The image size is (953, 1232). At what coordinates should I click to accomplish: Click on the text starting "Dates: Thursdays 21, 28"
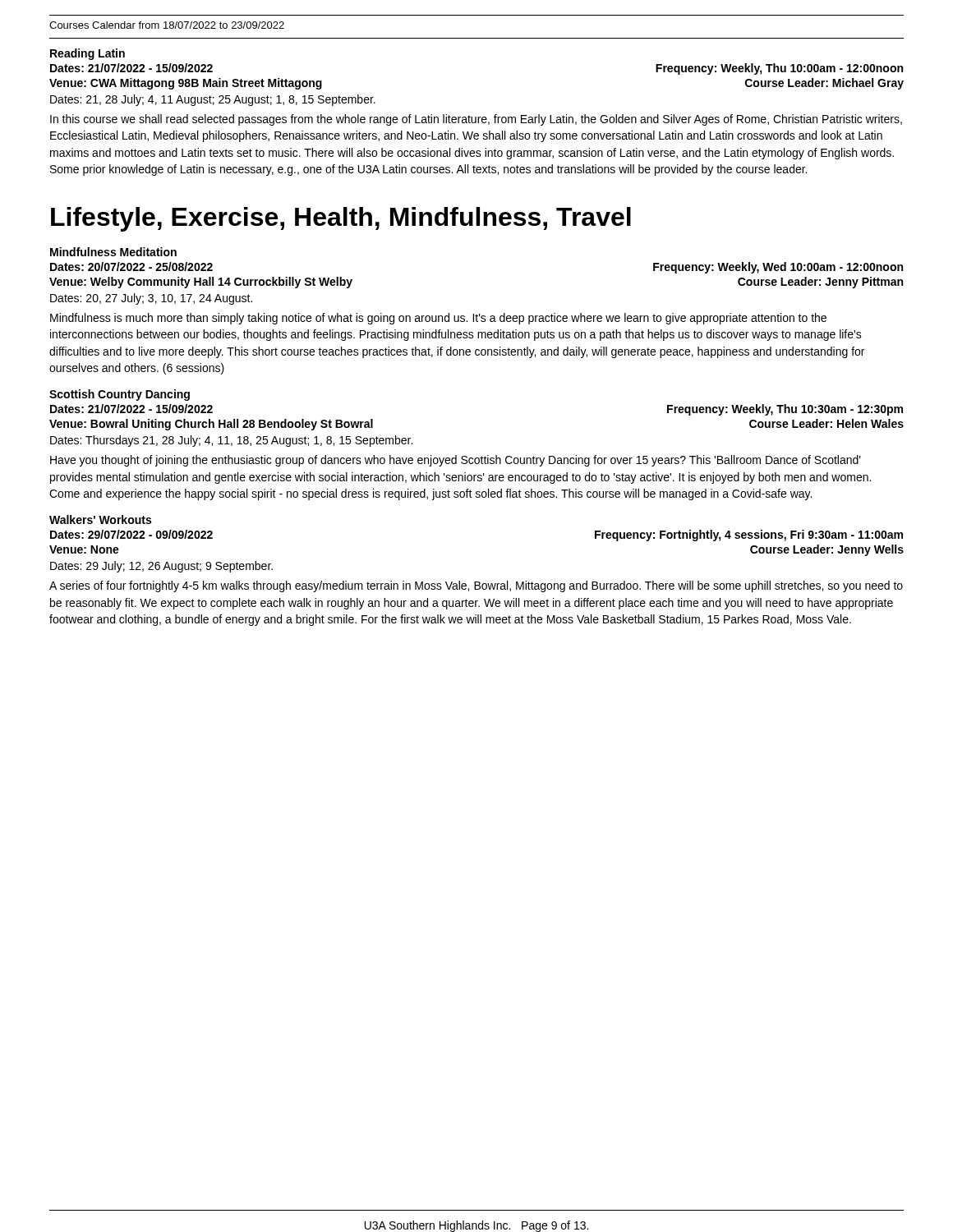click(231, 441)
